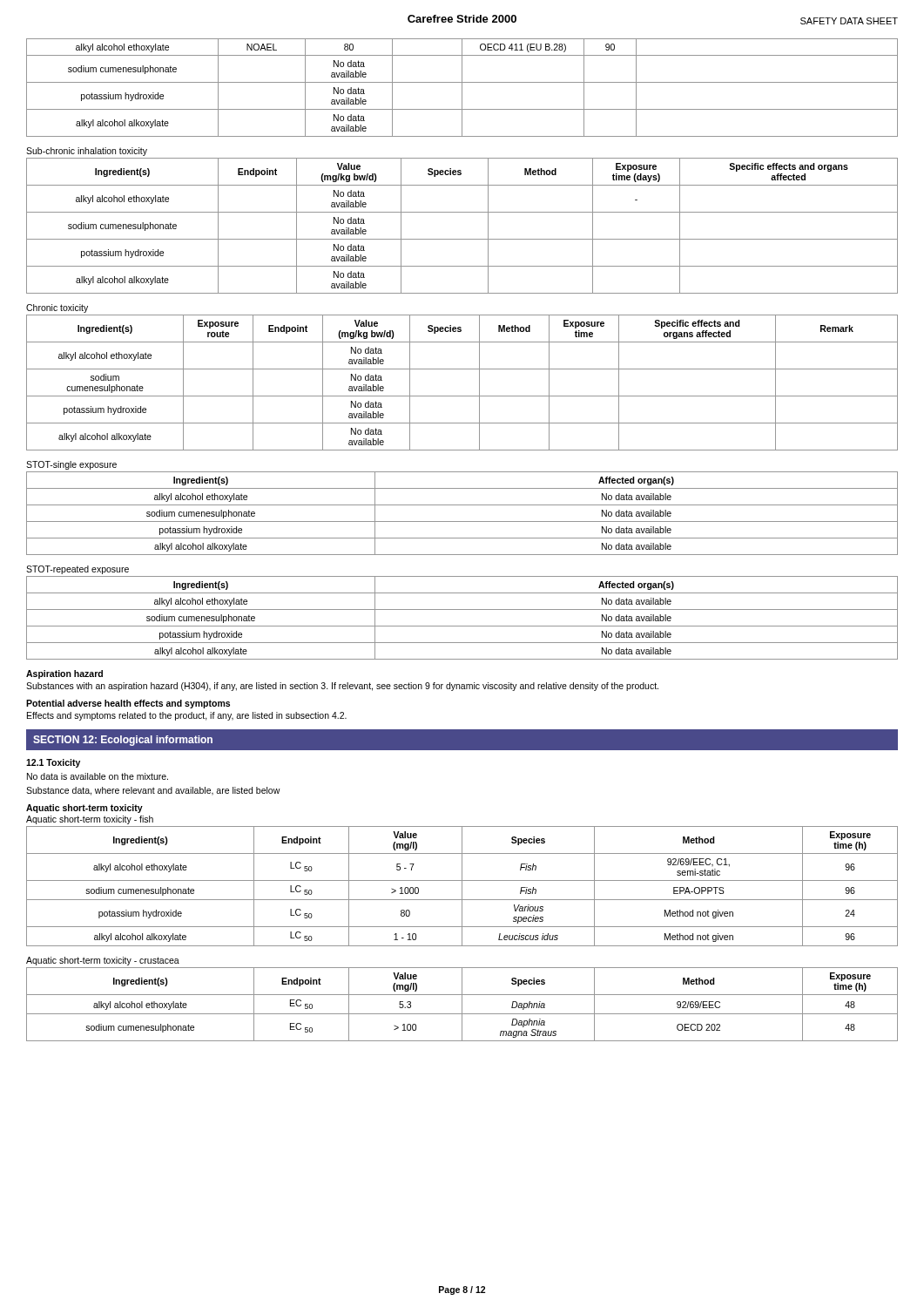Find "STOT-single exposure" on this page

tap(72, 464)
